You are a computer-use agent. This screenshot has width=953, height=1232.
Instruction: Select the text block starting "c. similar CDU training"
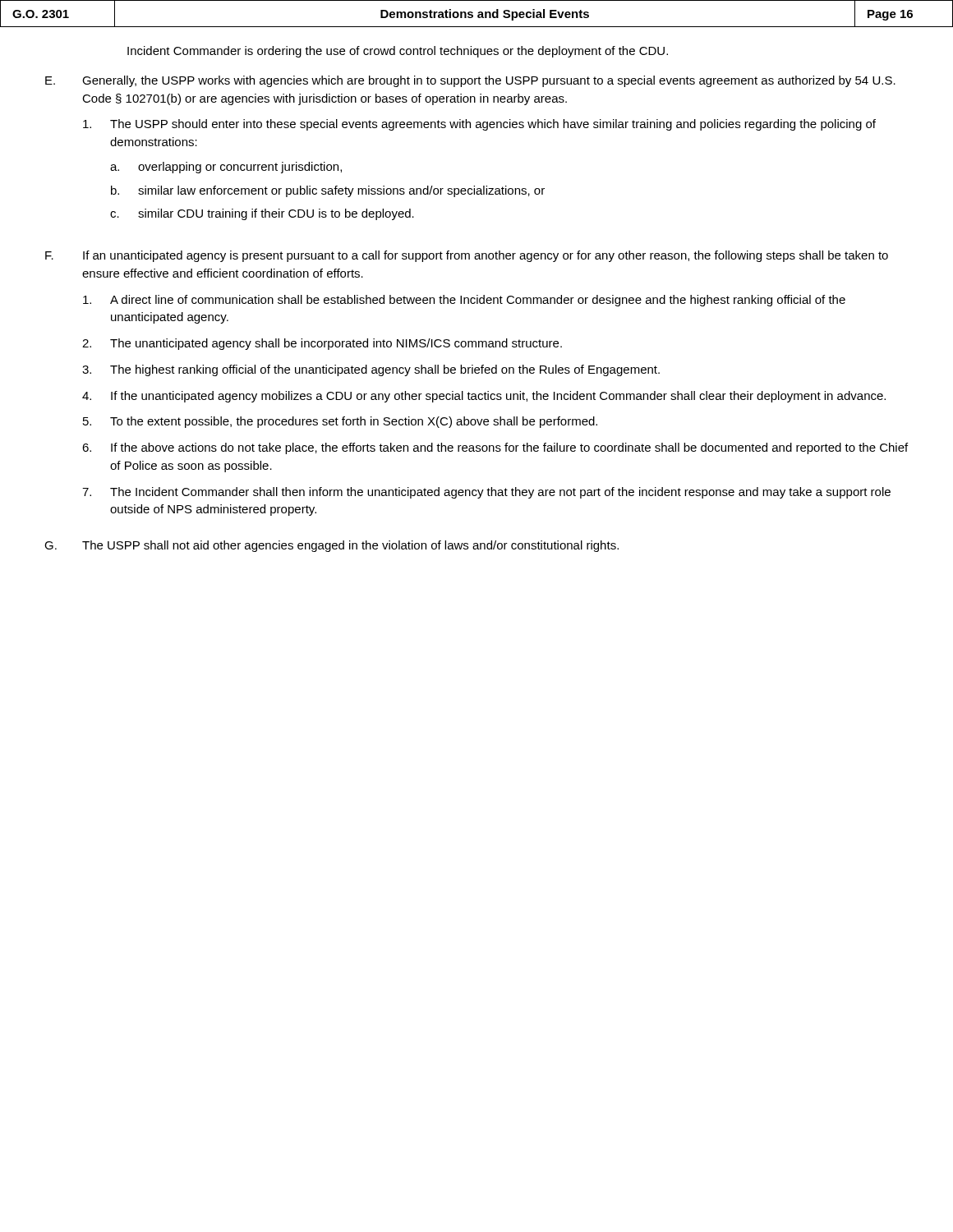(262, 214)
